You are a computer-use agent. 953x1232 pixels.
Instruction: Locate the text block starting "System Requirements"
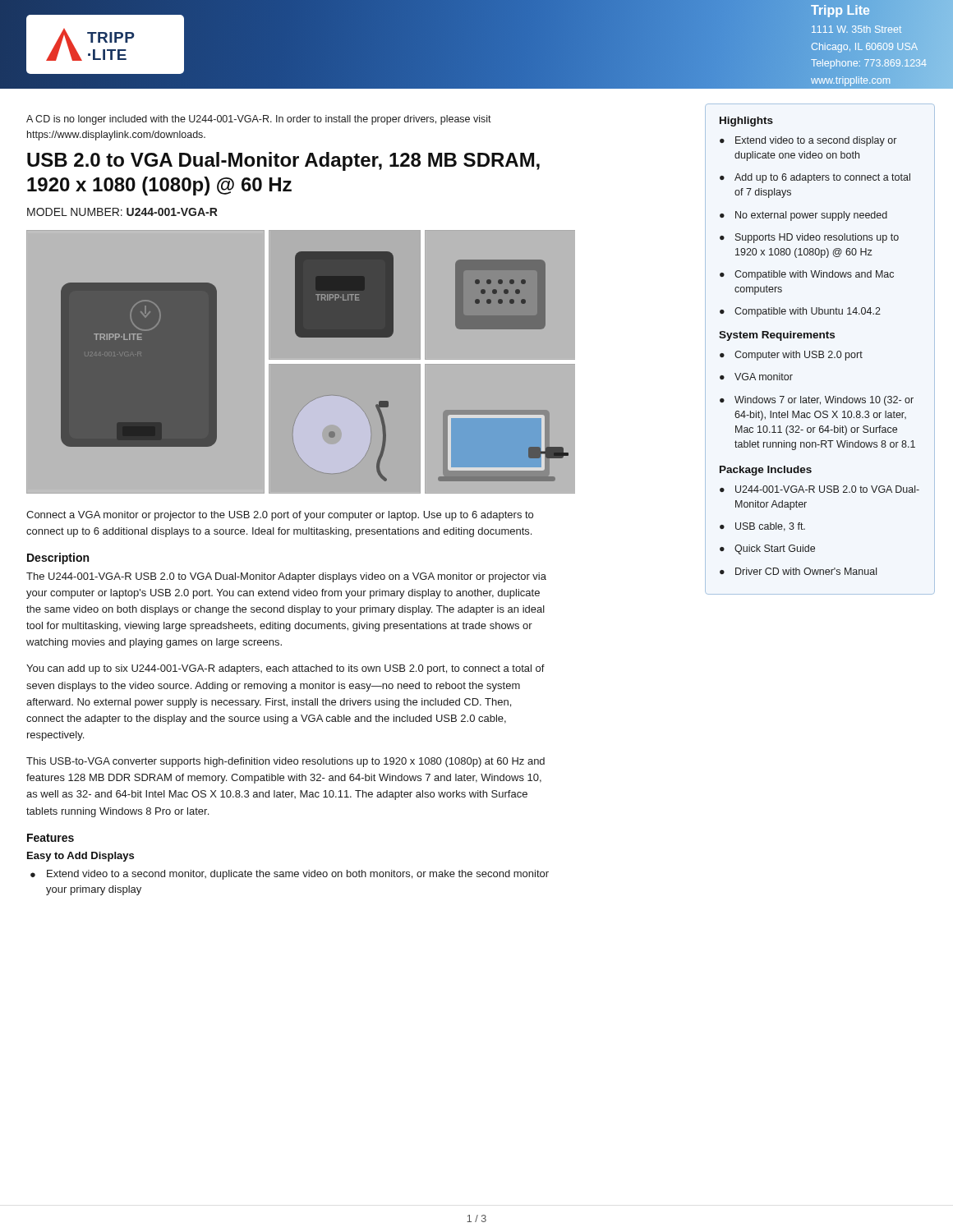[777, 335]
